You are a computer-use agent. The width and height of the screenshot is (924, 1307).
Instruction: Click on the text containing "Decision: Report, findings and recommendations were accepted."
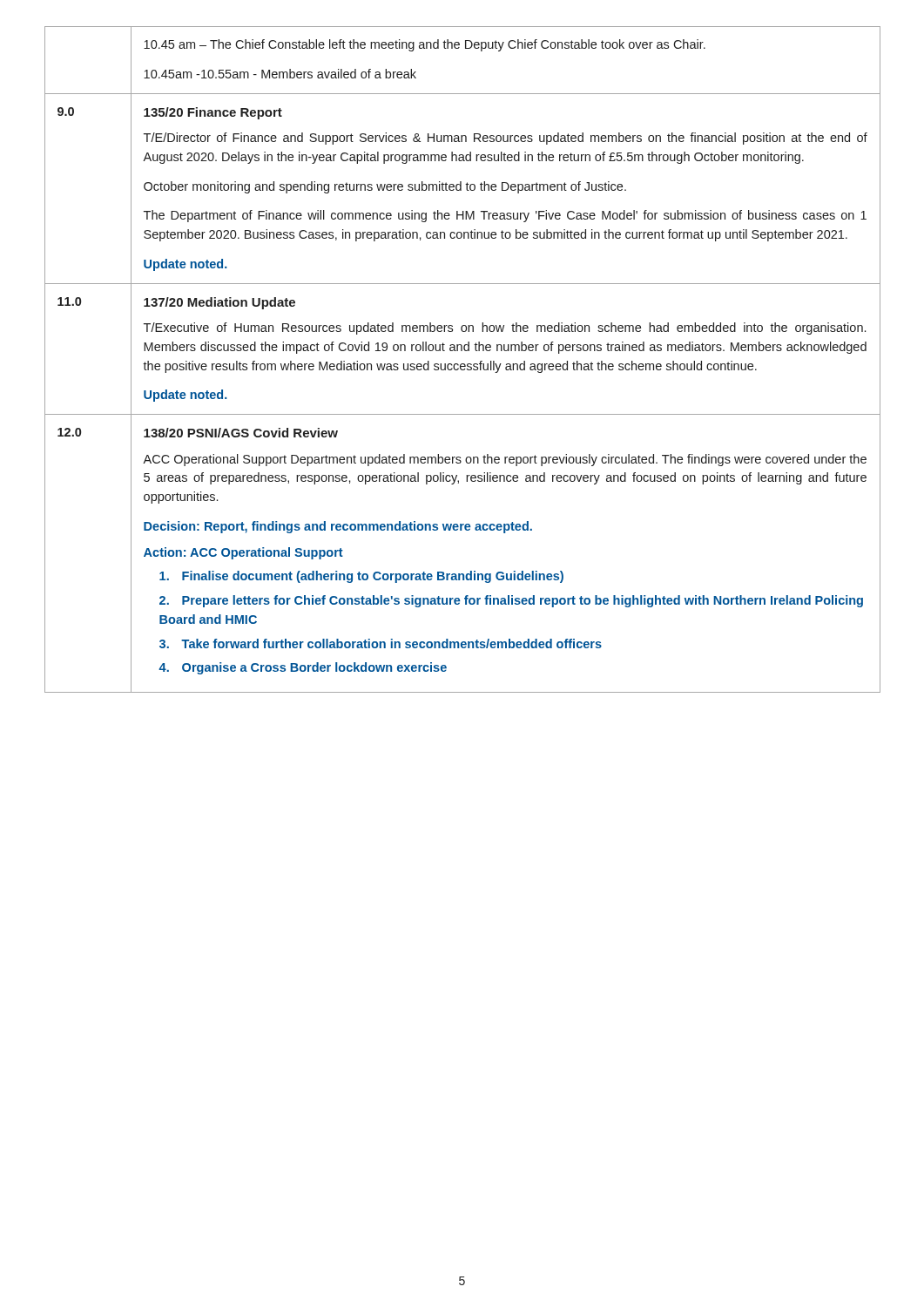tap(338, 526)
